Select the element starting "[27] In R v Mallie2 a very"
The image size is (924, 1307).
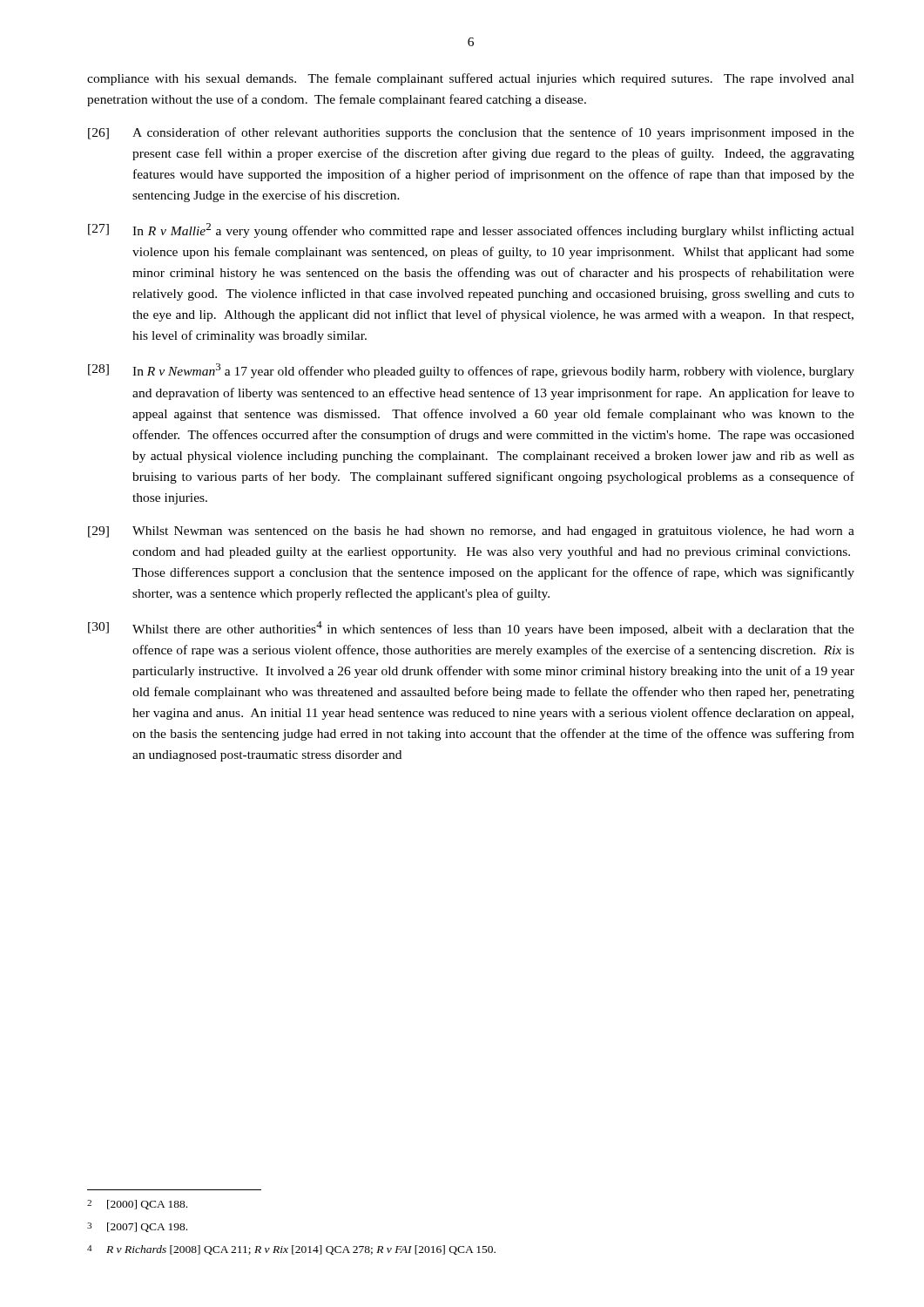pyautogui.click(x=471, y=282)
